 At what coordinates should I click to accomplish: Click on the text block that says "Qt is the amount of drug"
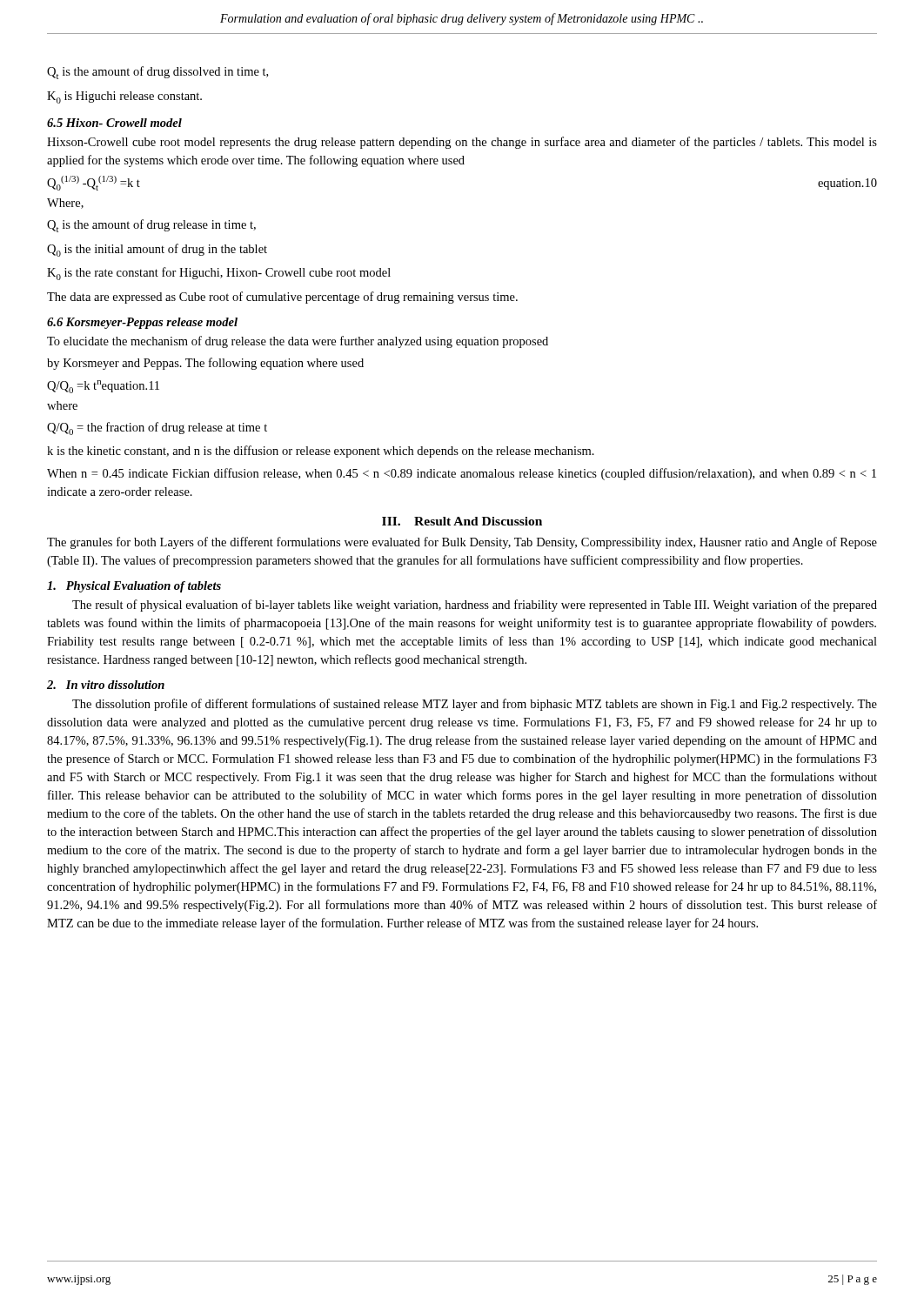pos(157,73)
